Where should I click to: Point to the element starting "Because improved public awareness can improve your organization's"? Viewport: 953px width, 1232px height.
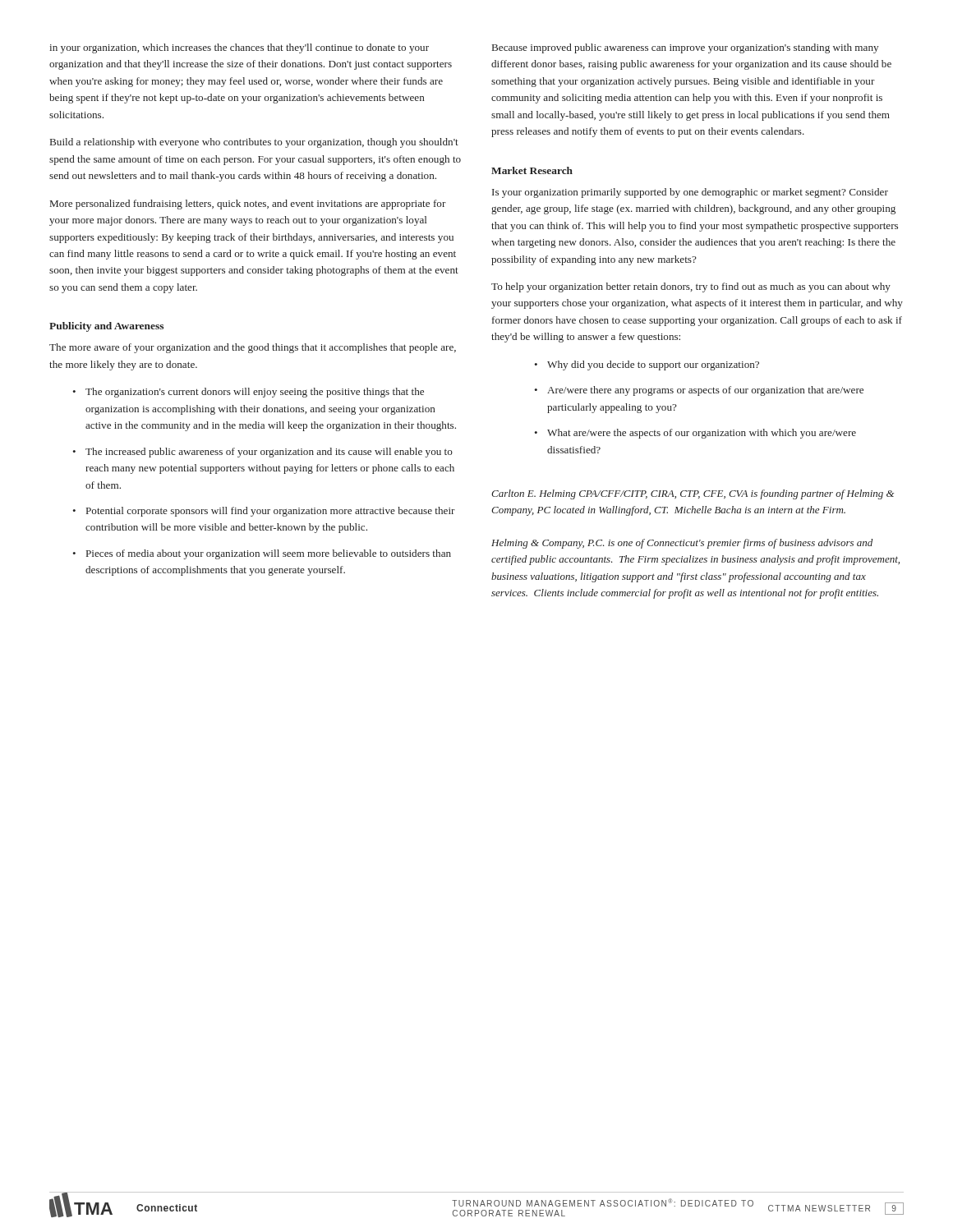coord(691,89)
